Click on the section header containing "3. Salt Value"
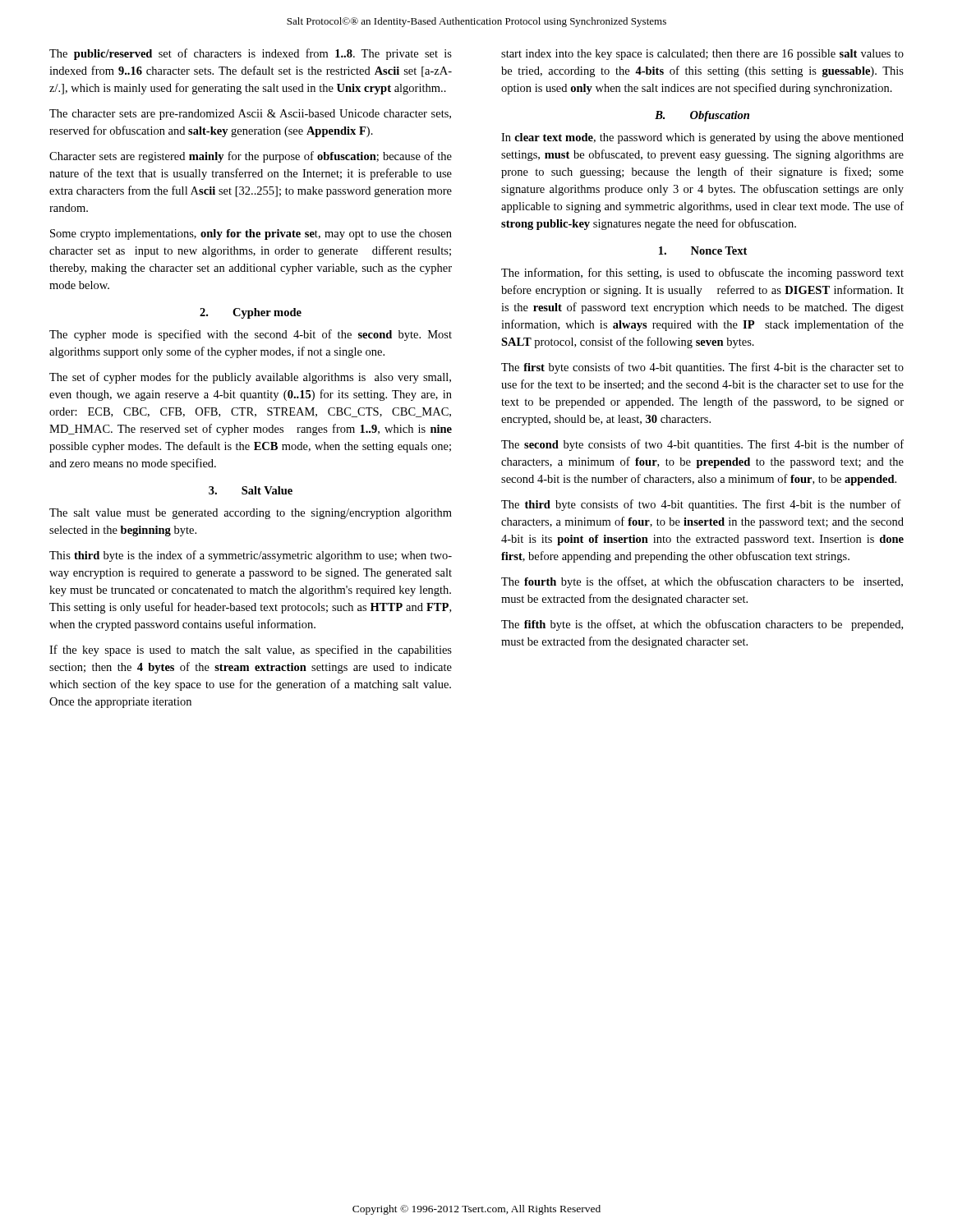This screenshot has height=1232, width=953. point(251,491)
